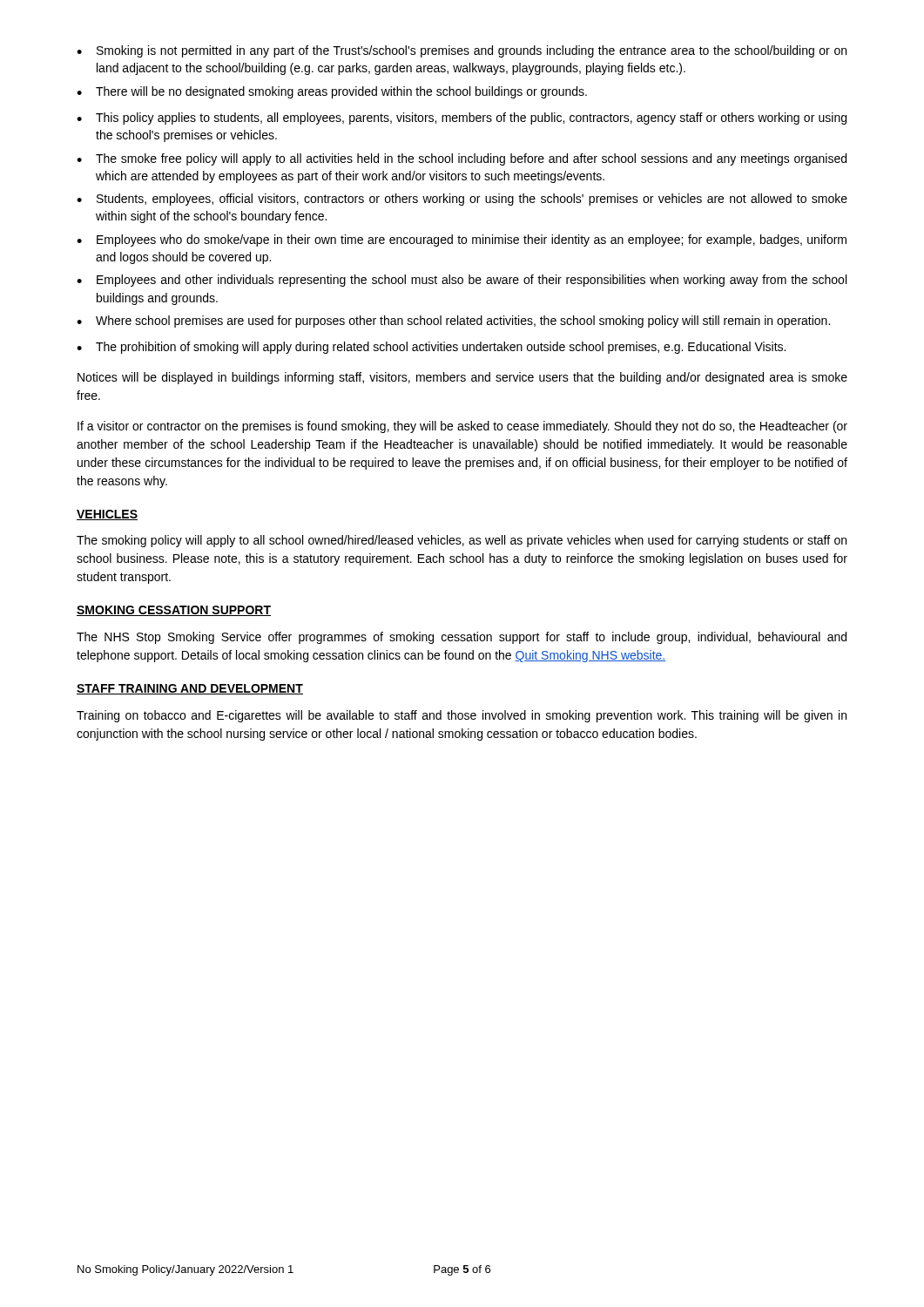924x1307 pixels.
Task: Find the text starting "If a visitor or"
Action: (x=462, y=453)
